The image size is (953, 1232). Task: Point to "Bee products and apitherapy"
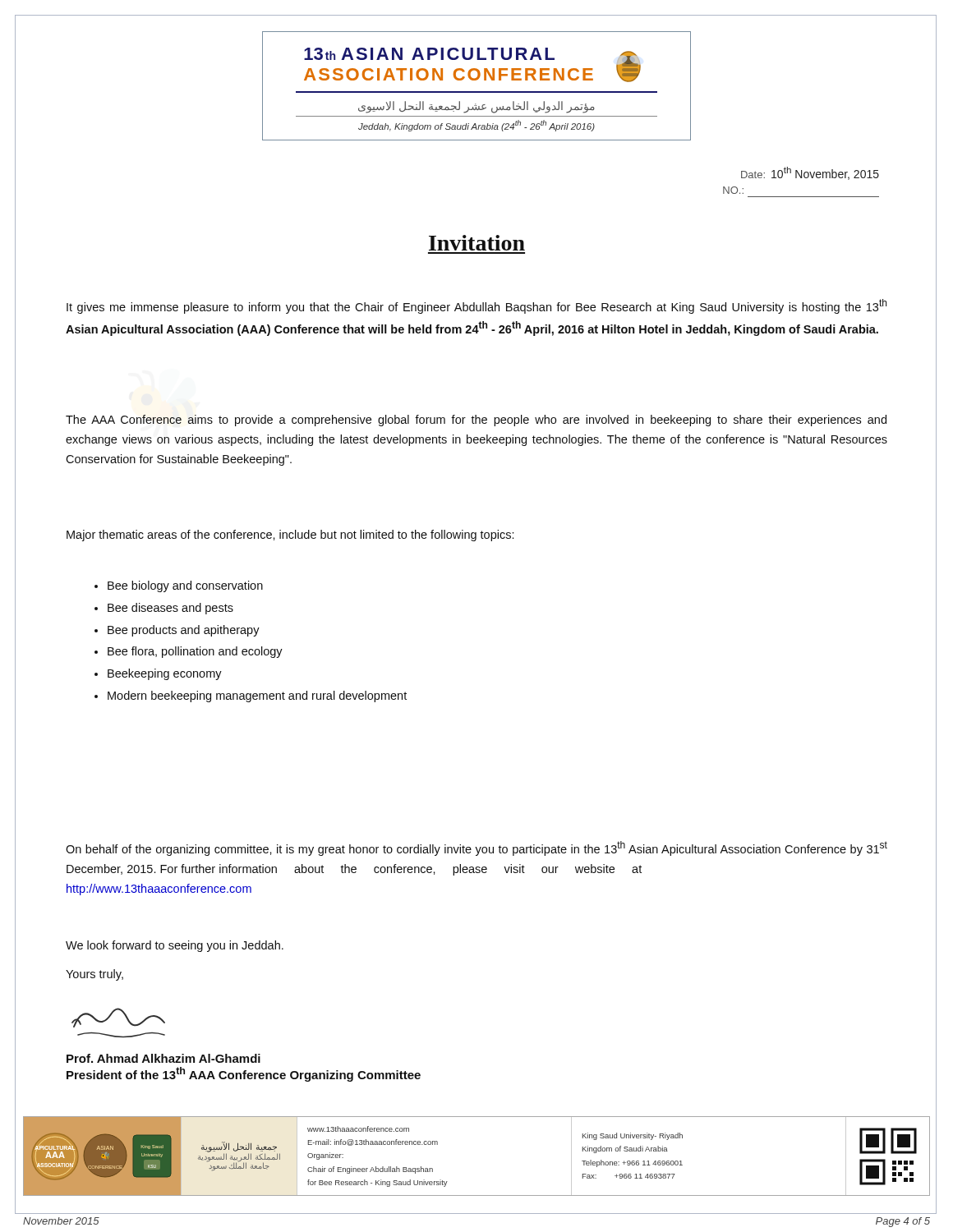click(183, 630)
